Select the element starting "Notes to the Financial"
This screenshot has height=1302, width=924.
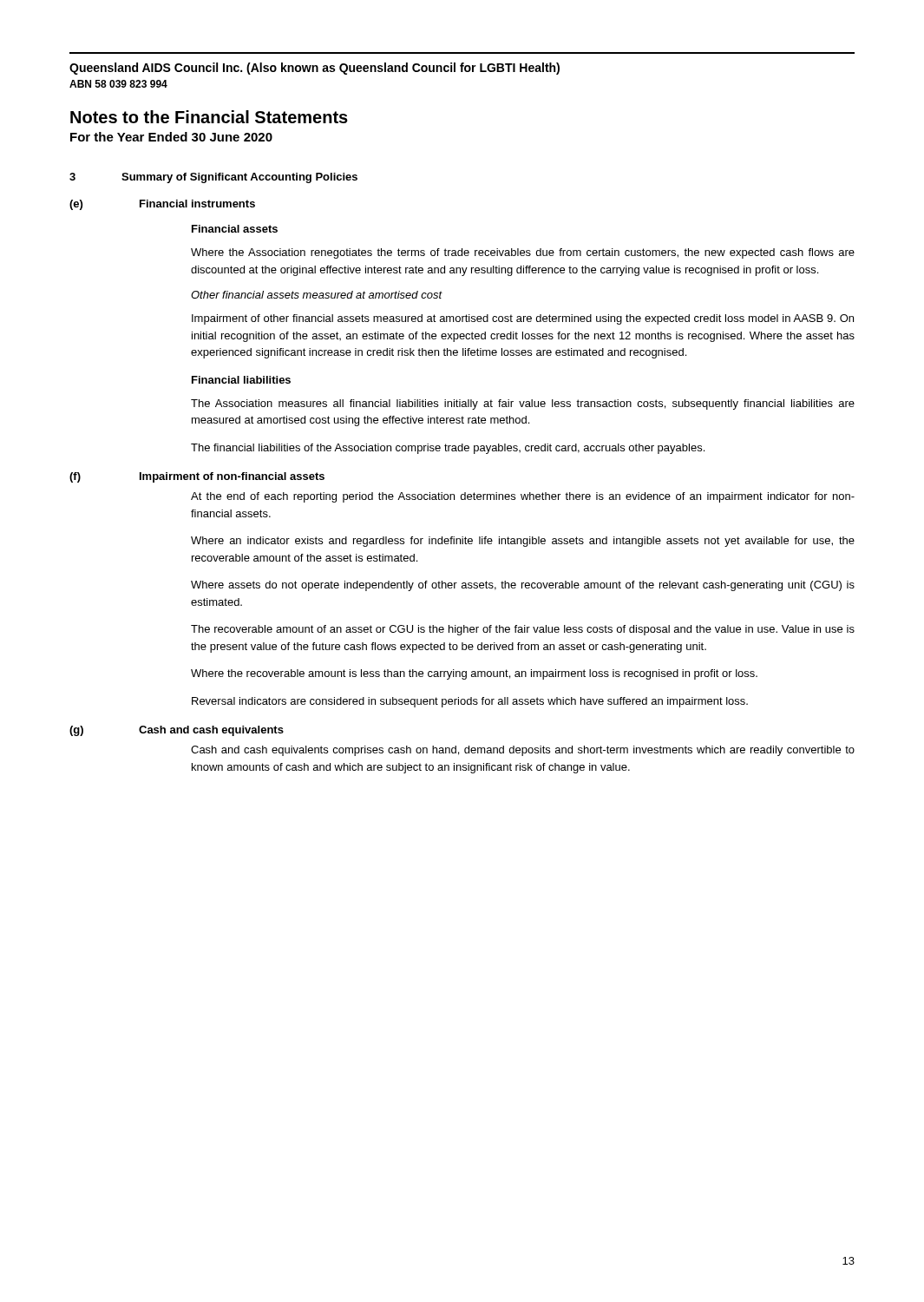point(209,117)
